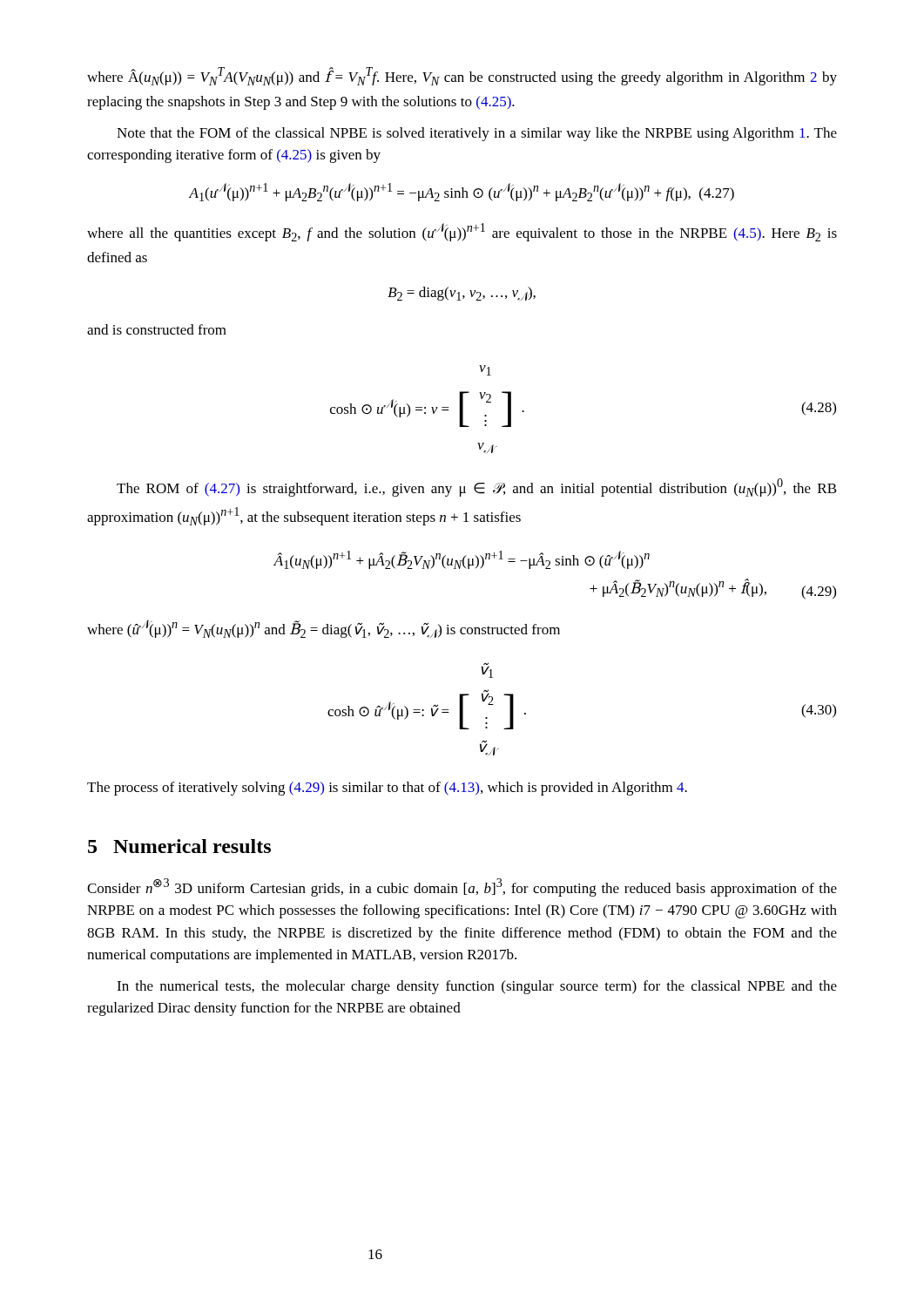The height and width of the screenshot is (1307, 924).
Task: Point to the block beginning "Consider n⊗3 3D uniform"
Action: pyautogui.click(x=462, y=920)
